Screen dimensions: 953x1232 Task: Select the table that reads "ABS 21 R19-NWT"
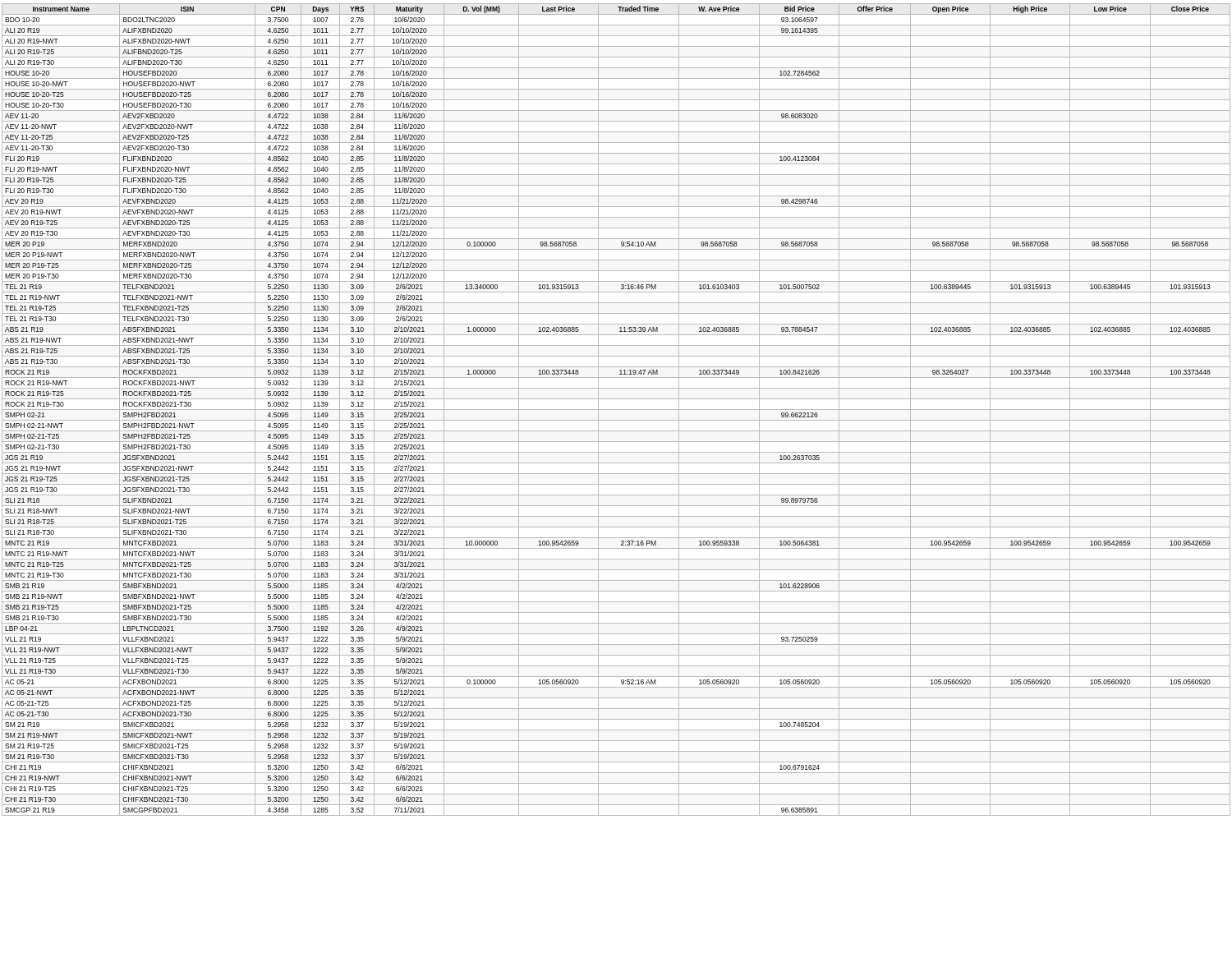(x=616, y=410)
